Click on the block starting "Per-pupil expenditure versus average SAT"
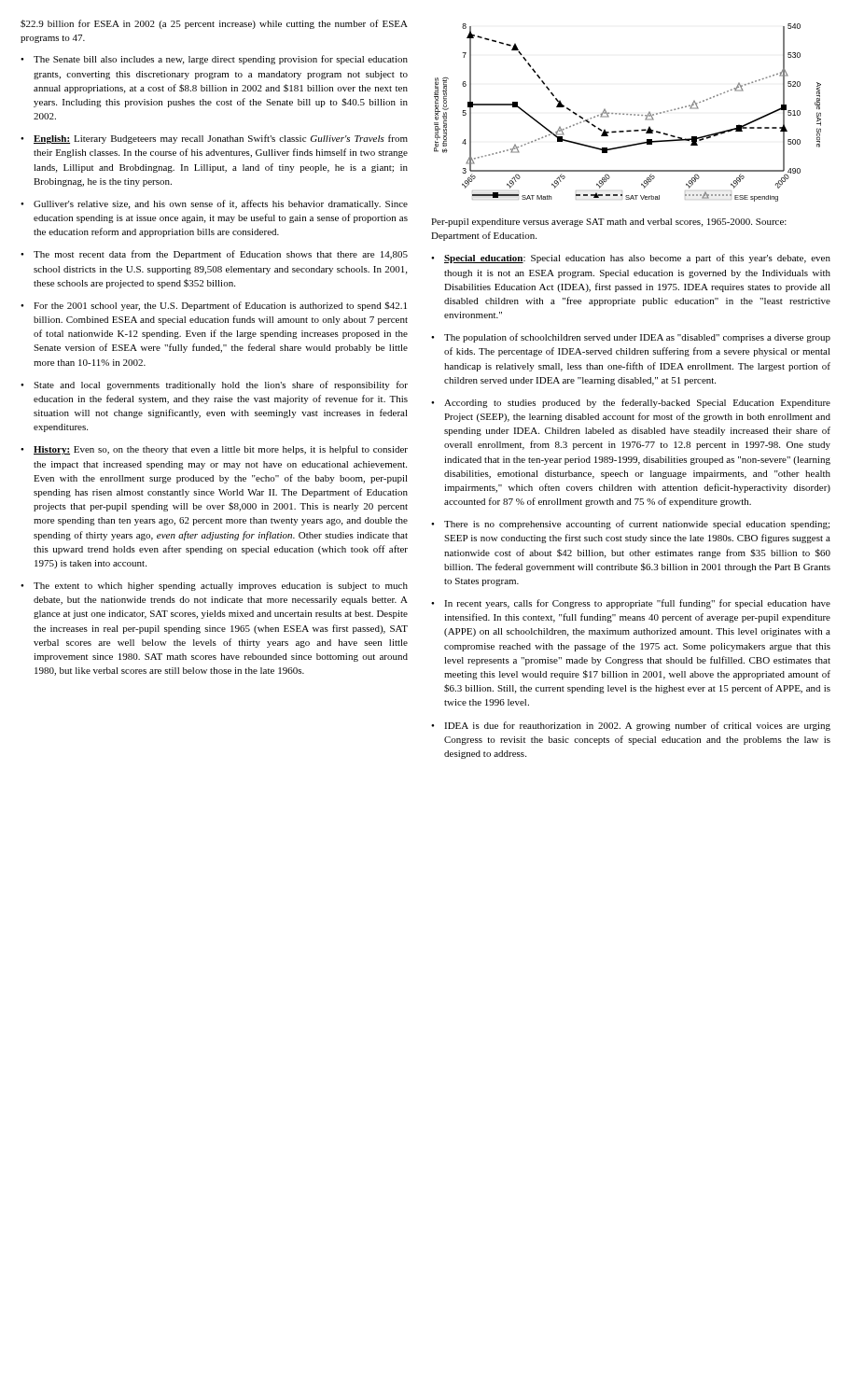The height and width of the screenshot is (1400, 850). 609,228
